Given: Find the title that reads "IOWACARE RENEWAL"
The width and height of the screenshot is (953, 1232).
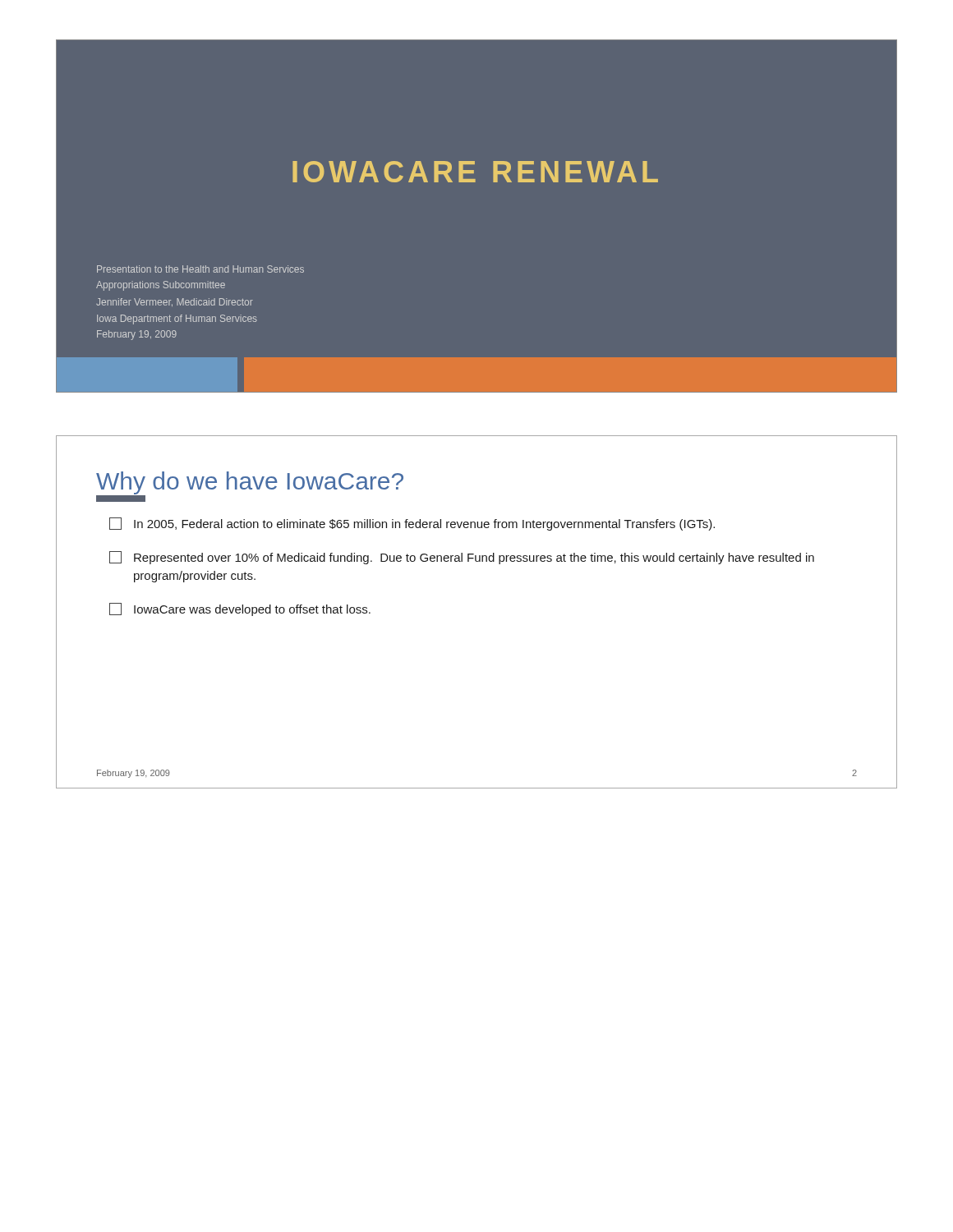Looking at the screenshot, I should coord(476,172).
